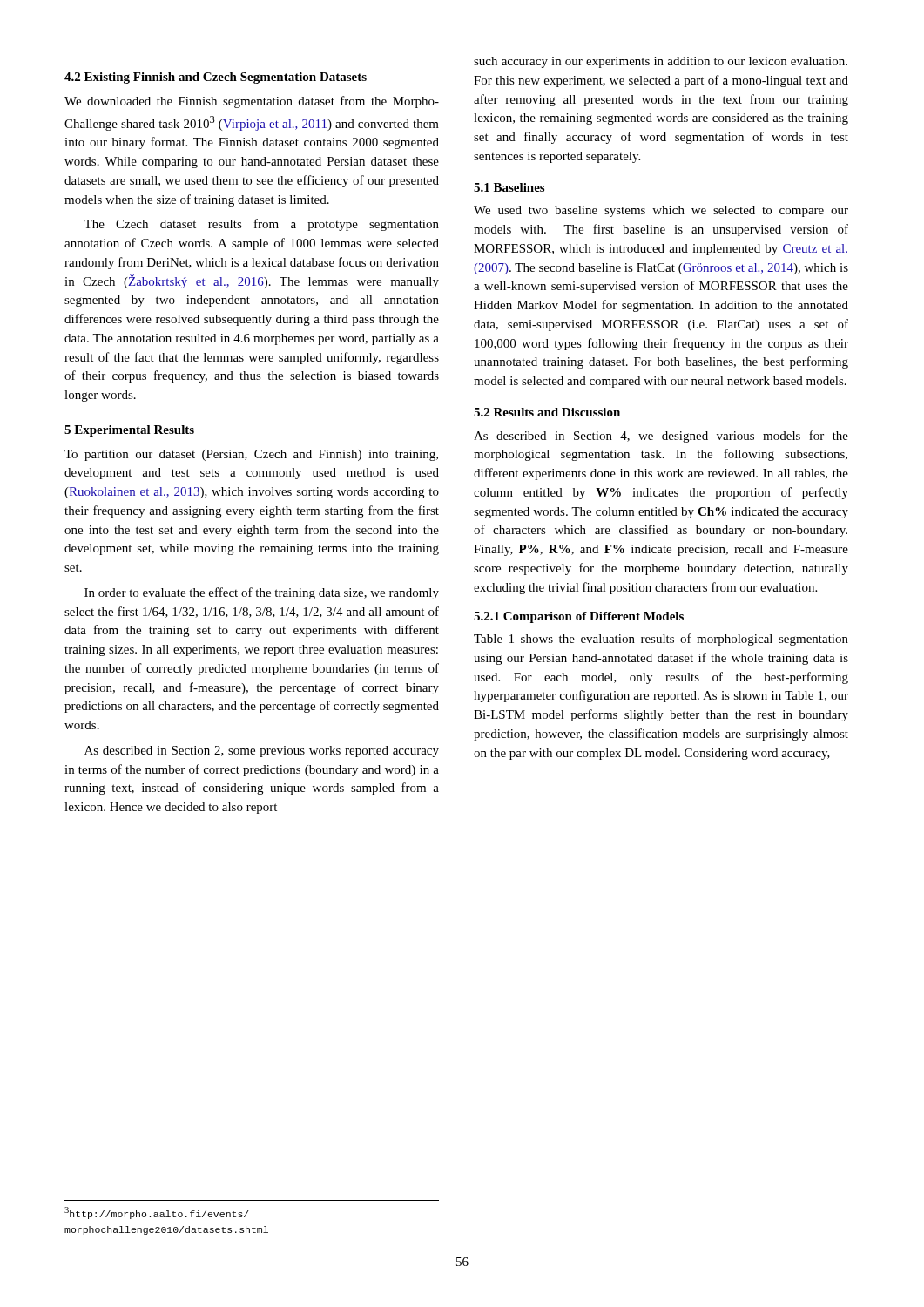Find the text block with the text "As described in Section 4, we"
Screen dimensions: 1307x924
pyautogui.click(x=661, y=511)
